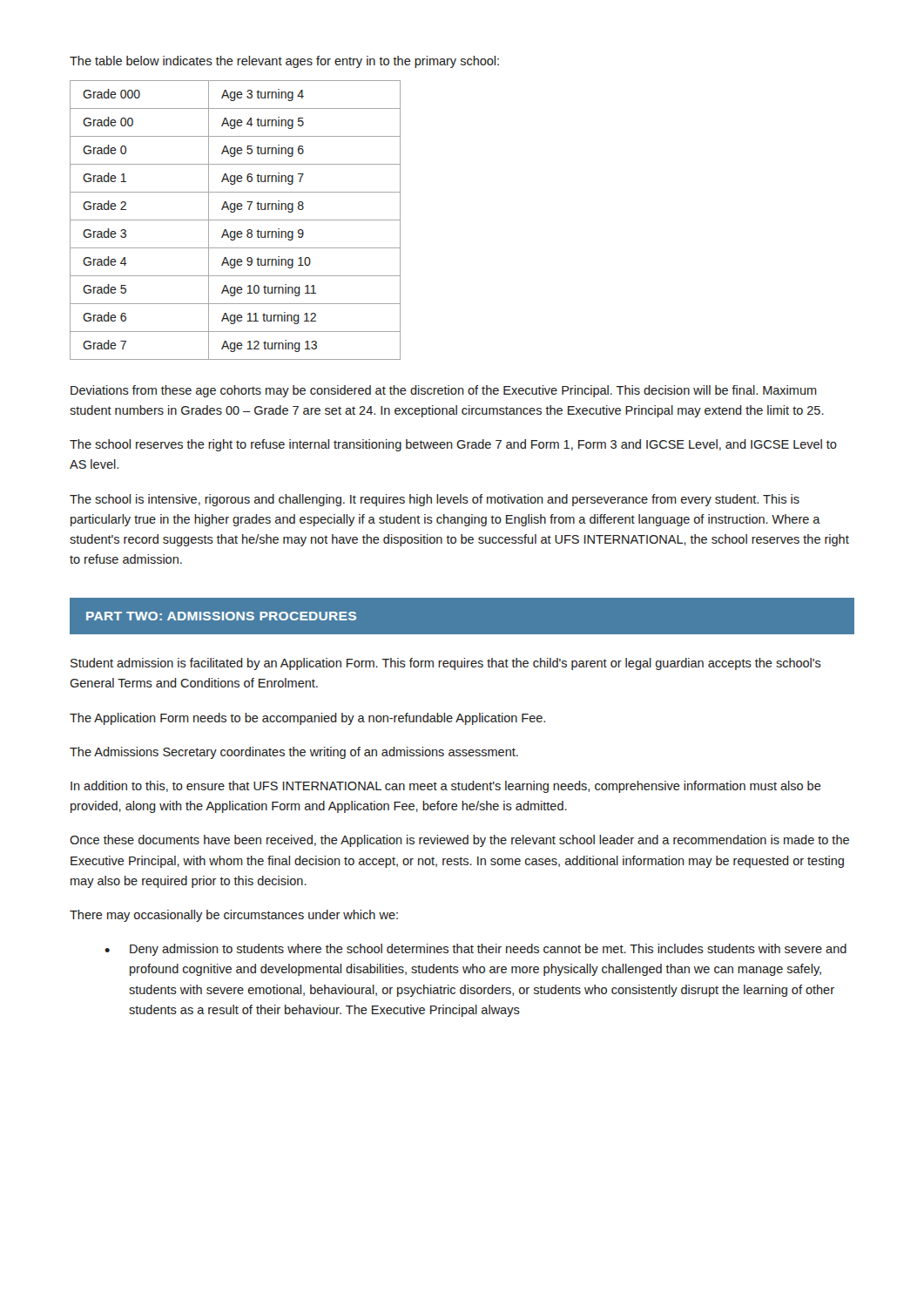Click where it says "PART TWO: ADMISSIONS PROCEDURES"
Viewport: 924px width, 1307px height.
(x=221, y=616)
